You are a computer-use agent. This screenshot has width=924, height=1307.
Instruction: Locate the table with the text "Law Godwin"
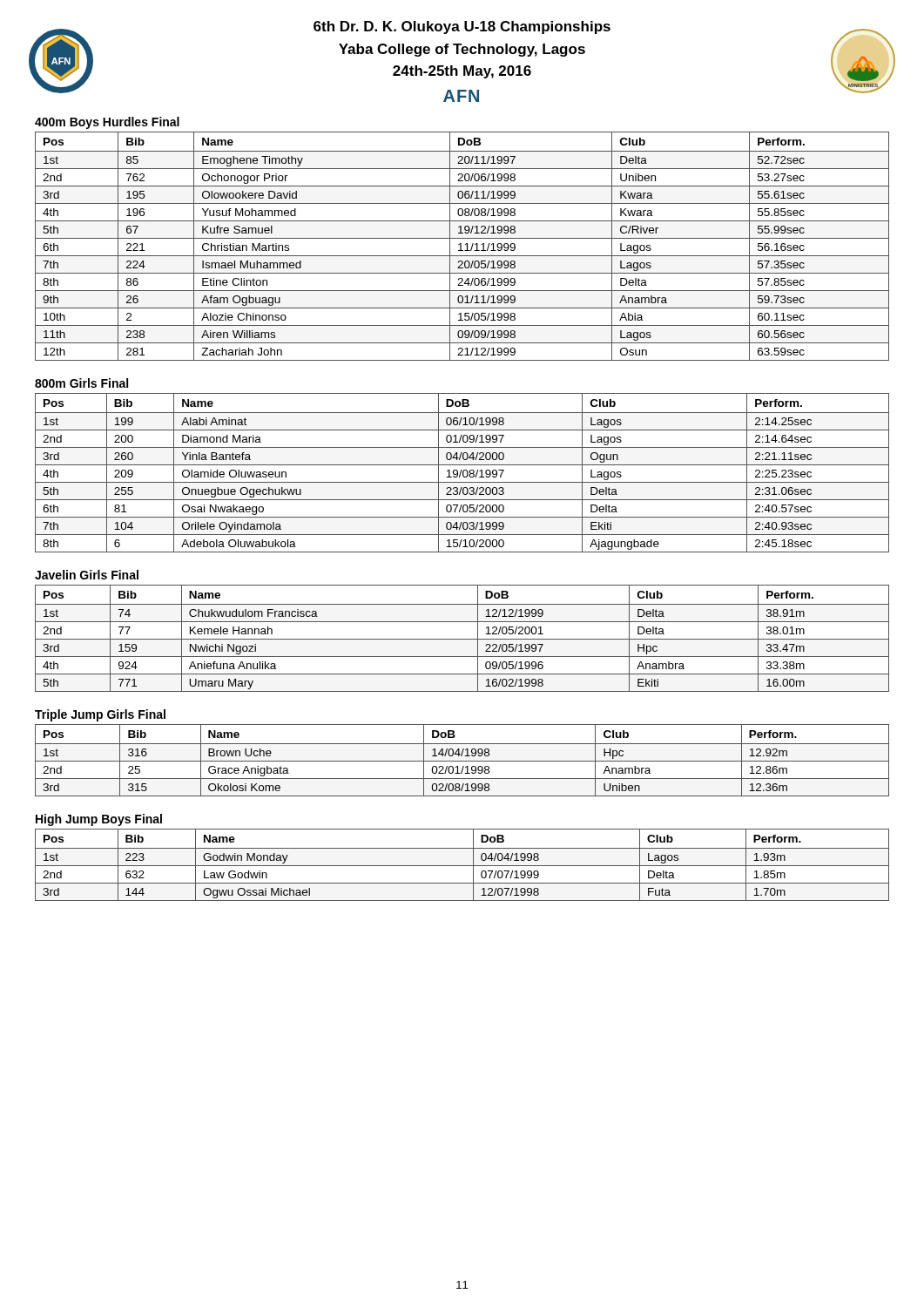(462, 864)
